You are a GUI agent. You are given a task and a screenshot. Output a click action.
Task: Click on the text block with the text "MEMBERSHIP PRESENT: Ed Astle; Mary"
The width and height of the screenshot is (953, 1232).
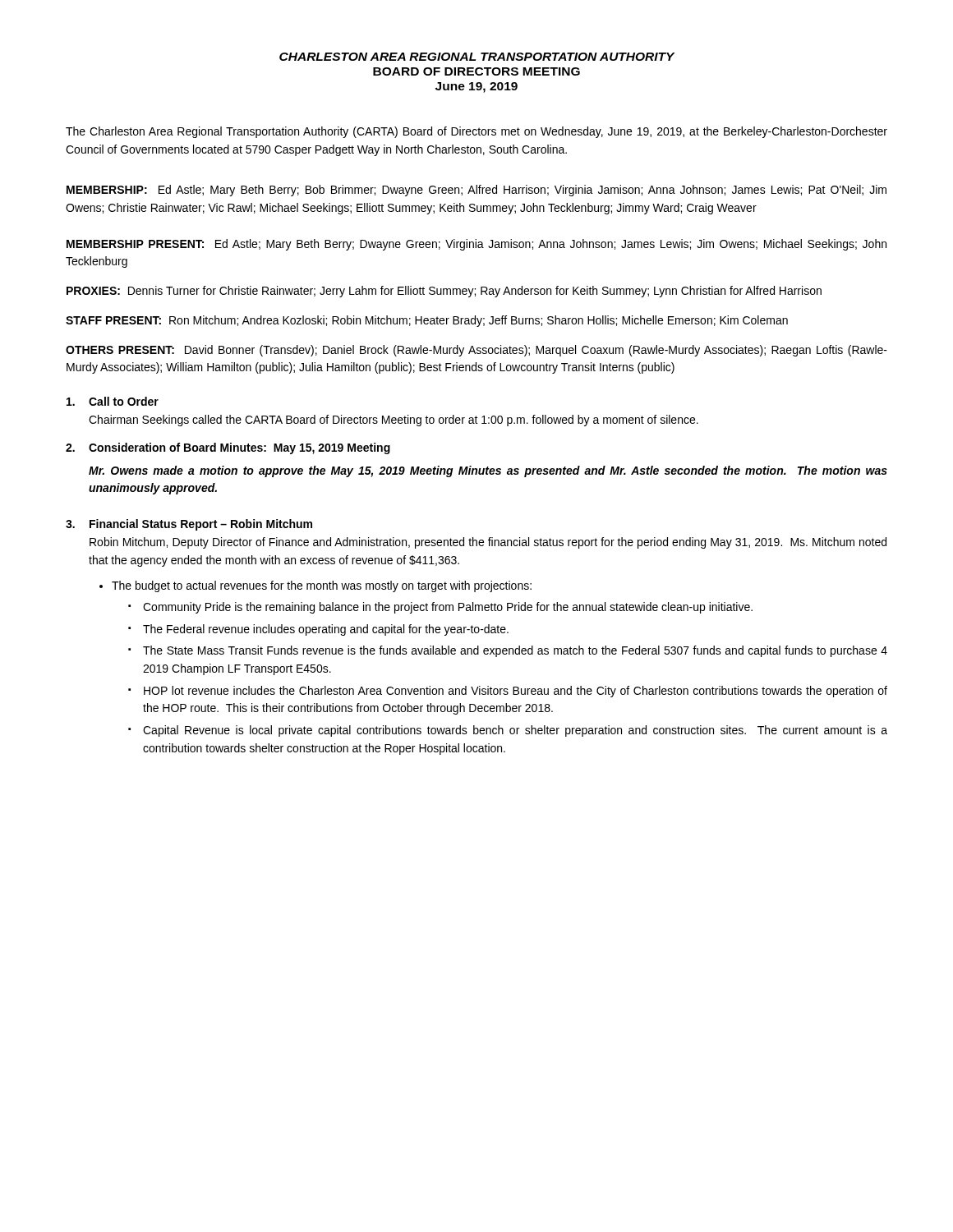(476, 253)
